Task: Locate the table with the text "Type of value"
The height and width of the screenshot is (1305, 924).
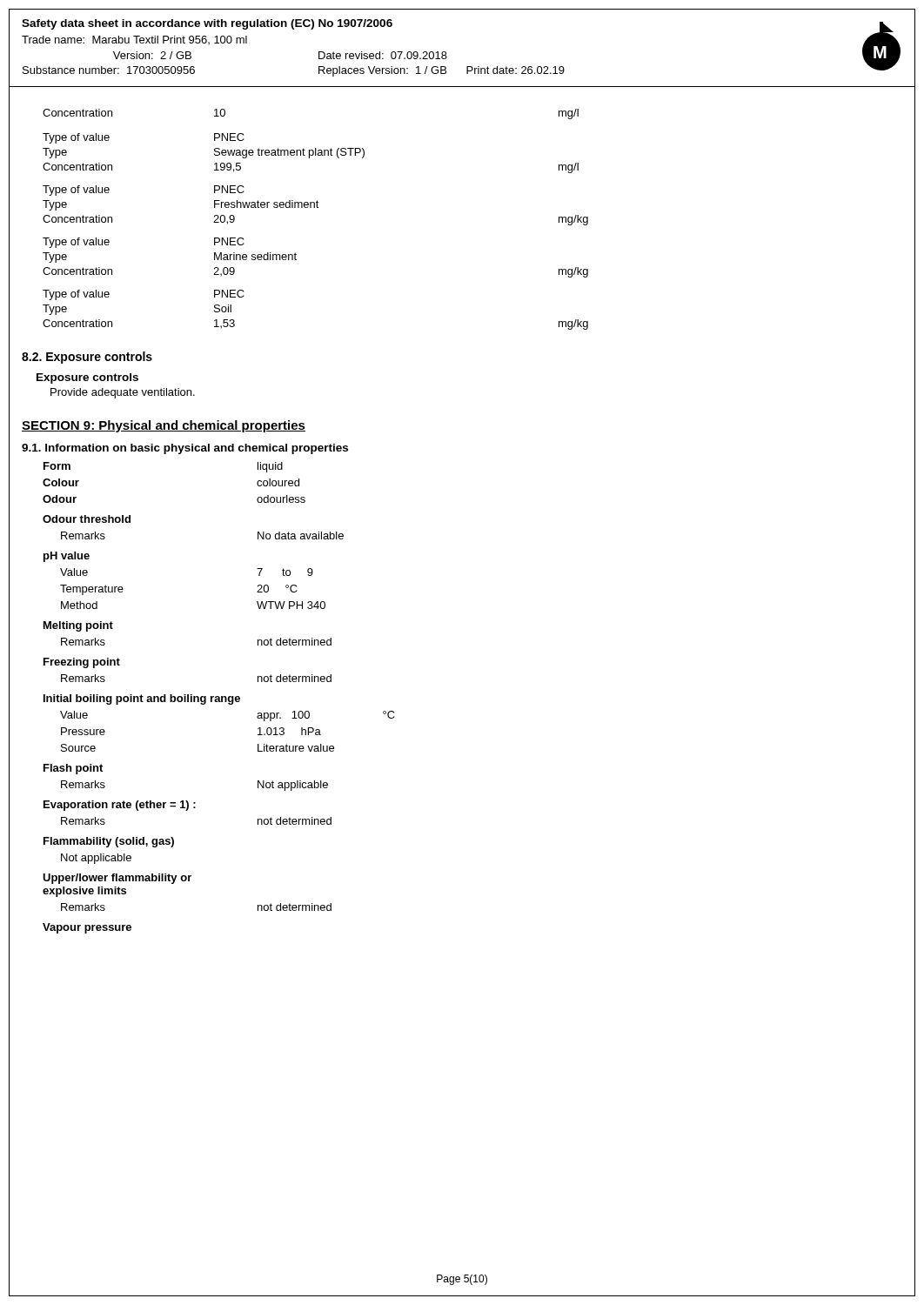Action: [x=469, y=217]
